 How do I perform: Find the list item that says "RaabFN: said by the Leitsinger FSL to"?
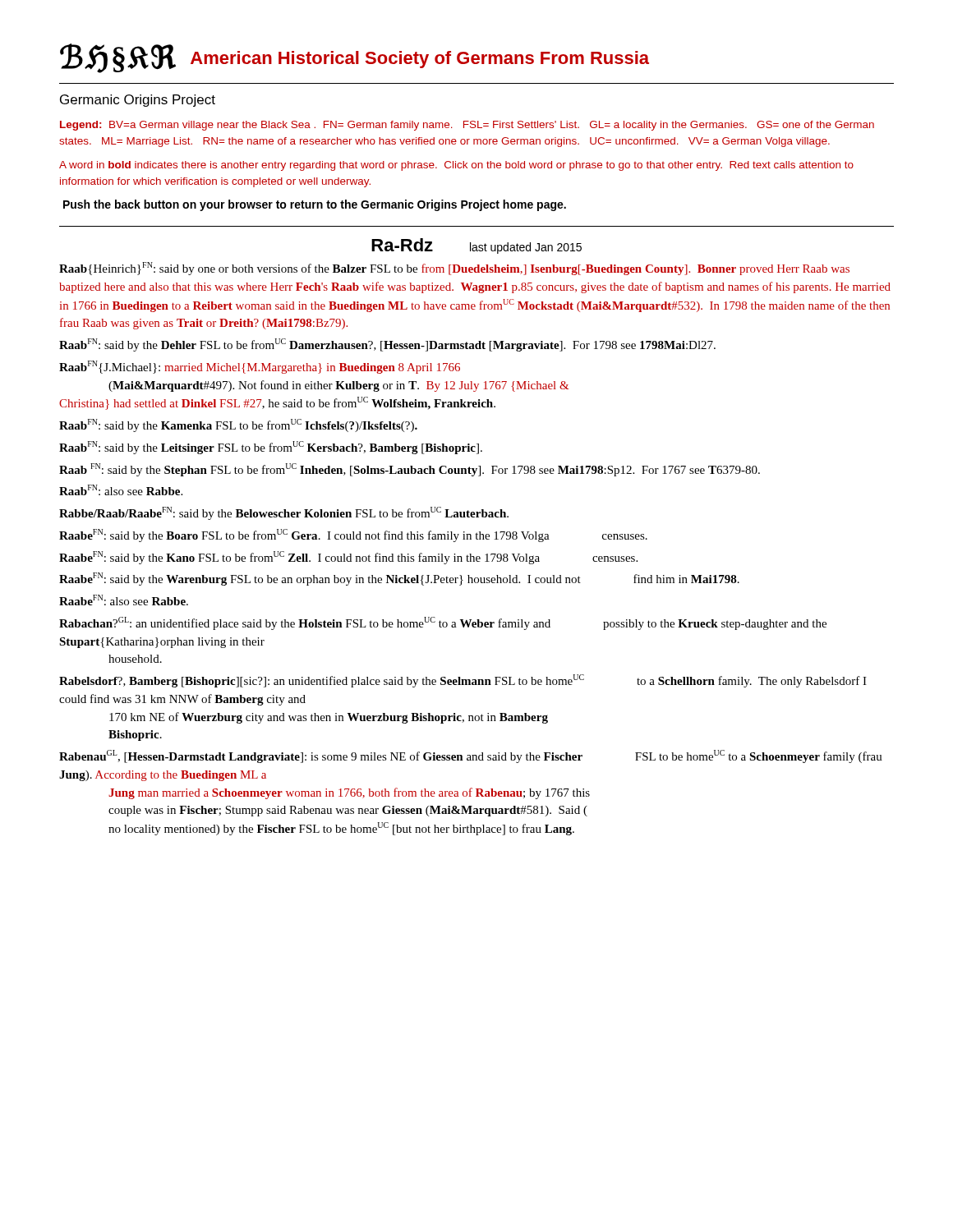pos(271,447)
